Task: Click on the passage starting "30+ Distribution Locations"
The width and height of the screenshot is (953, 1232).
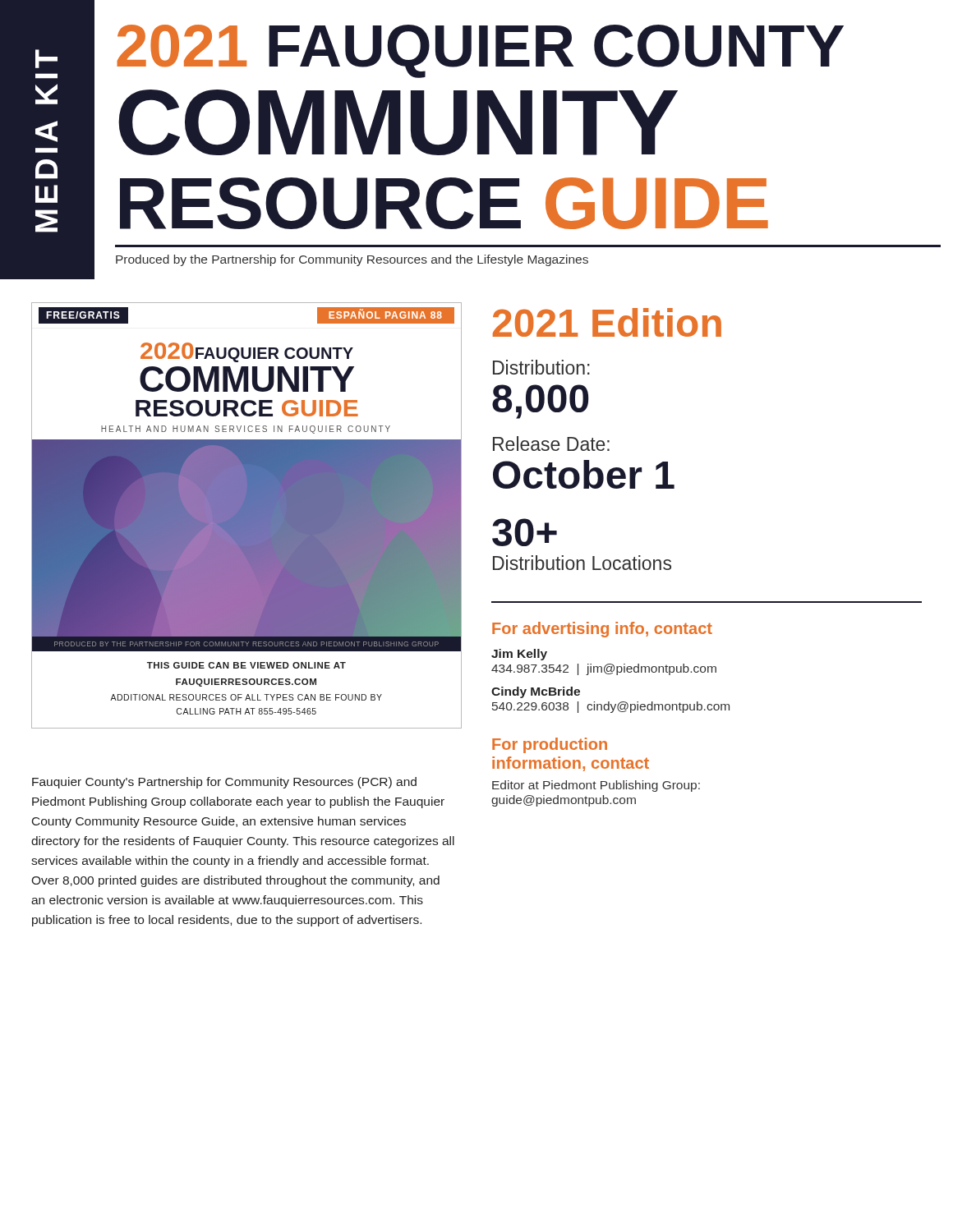Action: point(525,532)
